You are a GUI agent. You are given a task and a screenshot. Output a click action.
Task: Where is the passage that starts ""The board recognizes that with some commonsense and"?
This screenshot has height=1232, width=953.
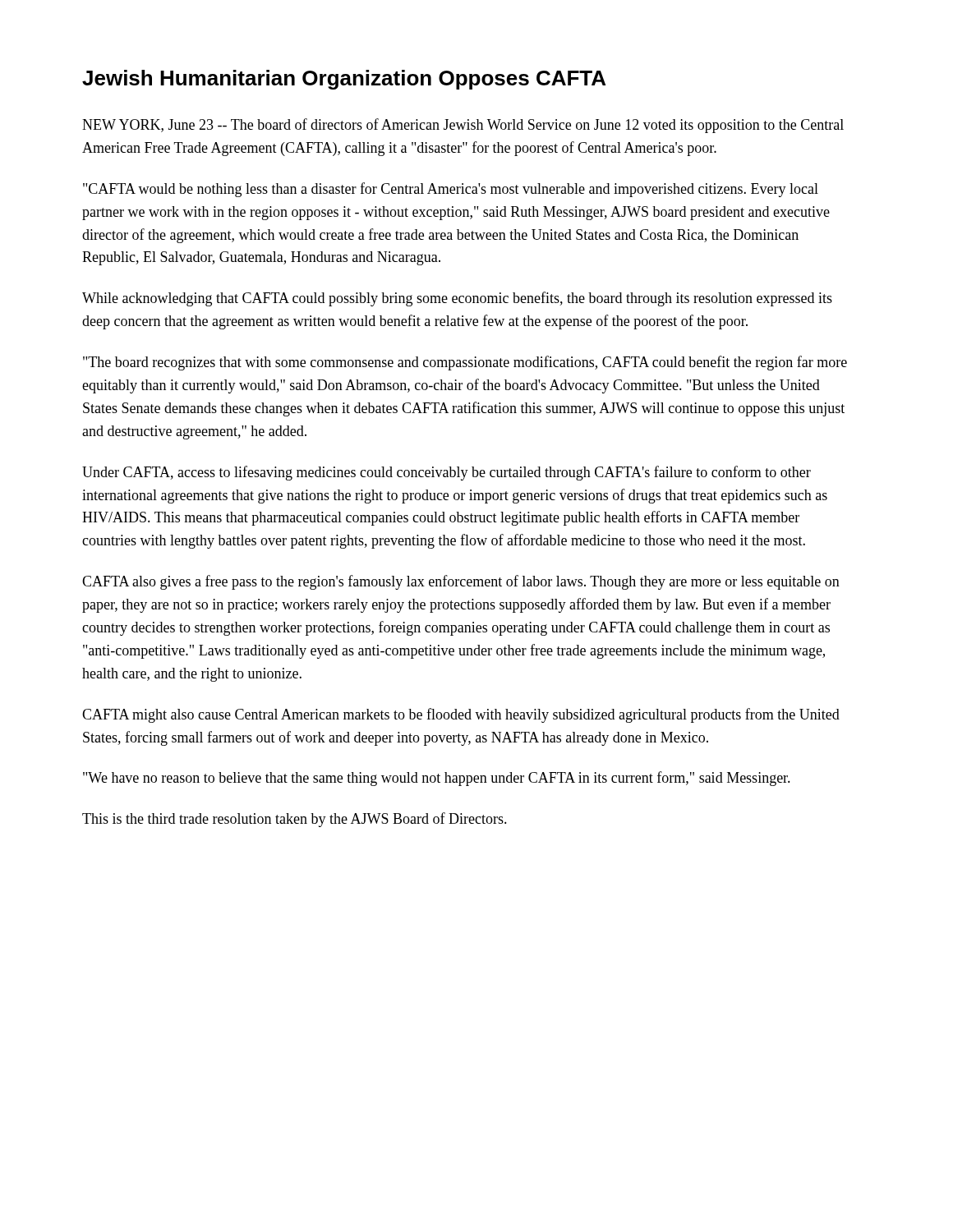pyautogui.click(x=465, y=397)
